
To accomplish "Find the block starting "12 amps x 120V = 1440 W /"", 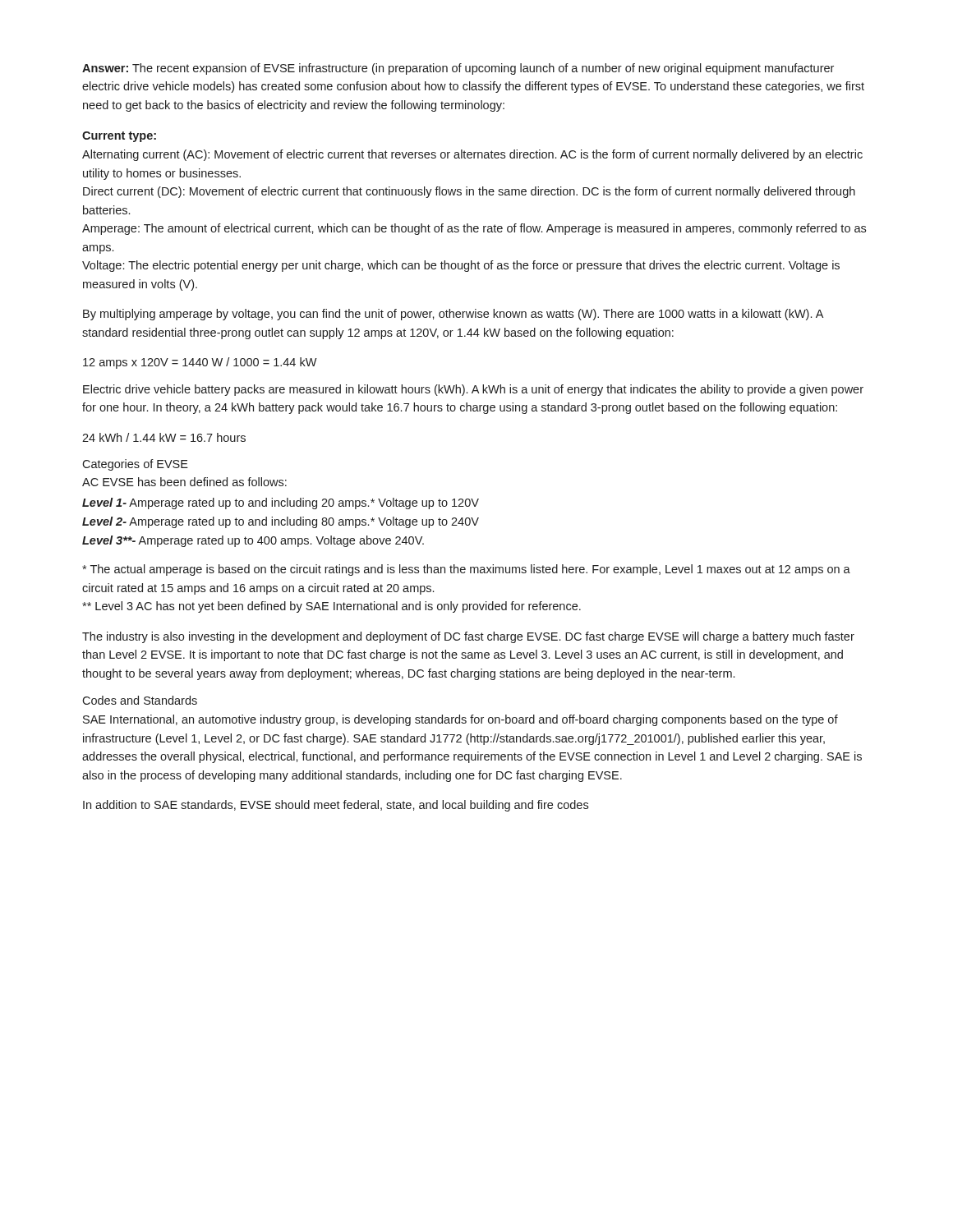I will [x=199, y=362].
